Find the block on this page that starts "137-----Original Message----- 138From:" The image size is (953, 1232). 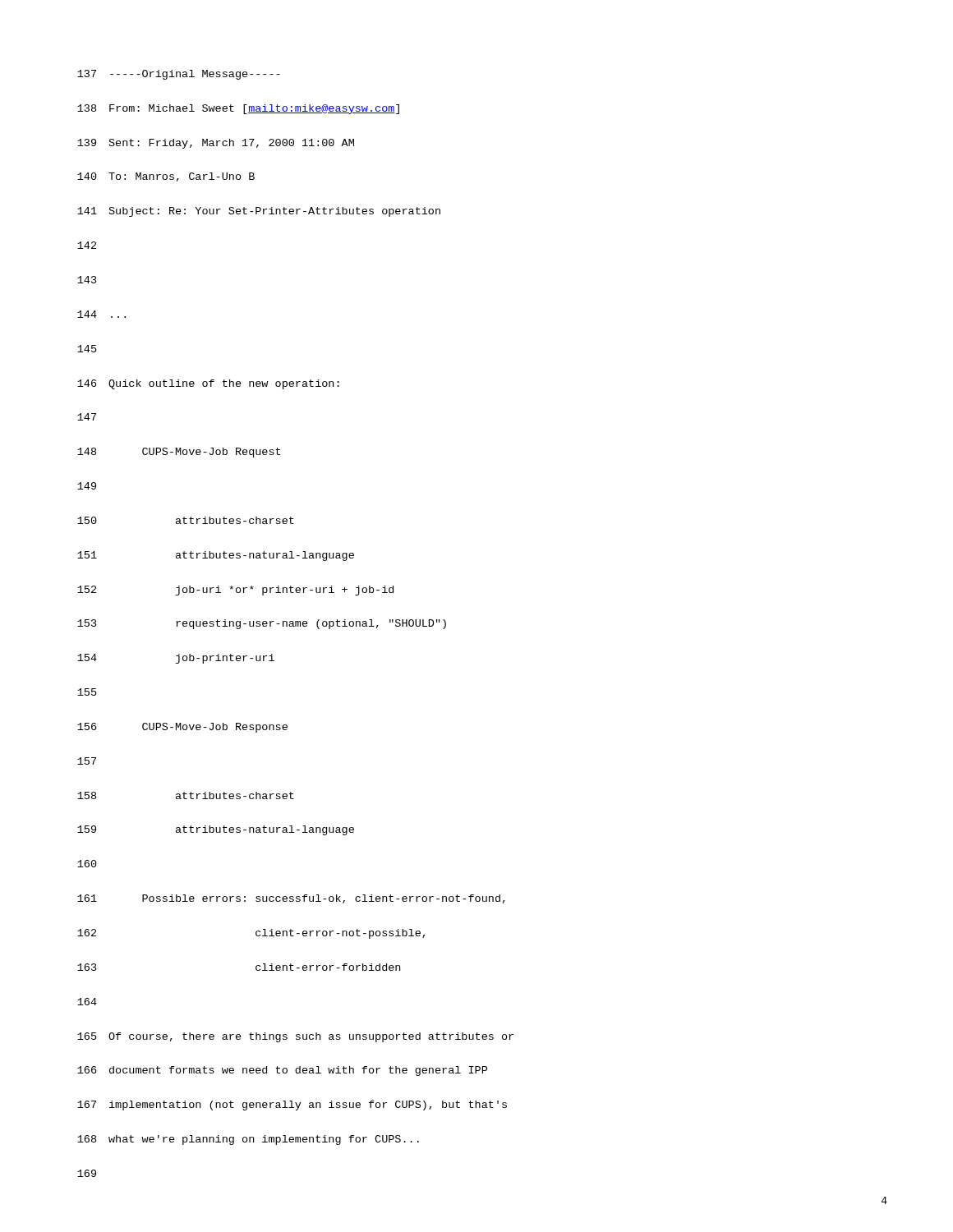179,75
